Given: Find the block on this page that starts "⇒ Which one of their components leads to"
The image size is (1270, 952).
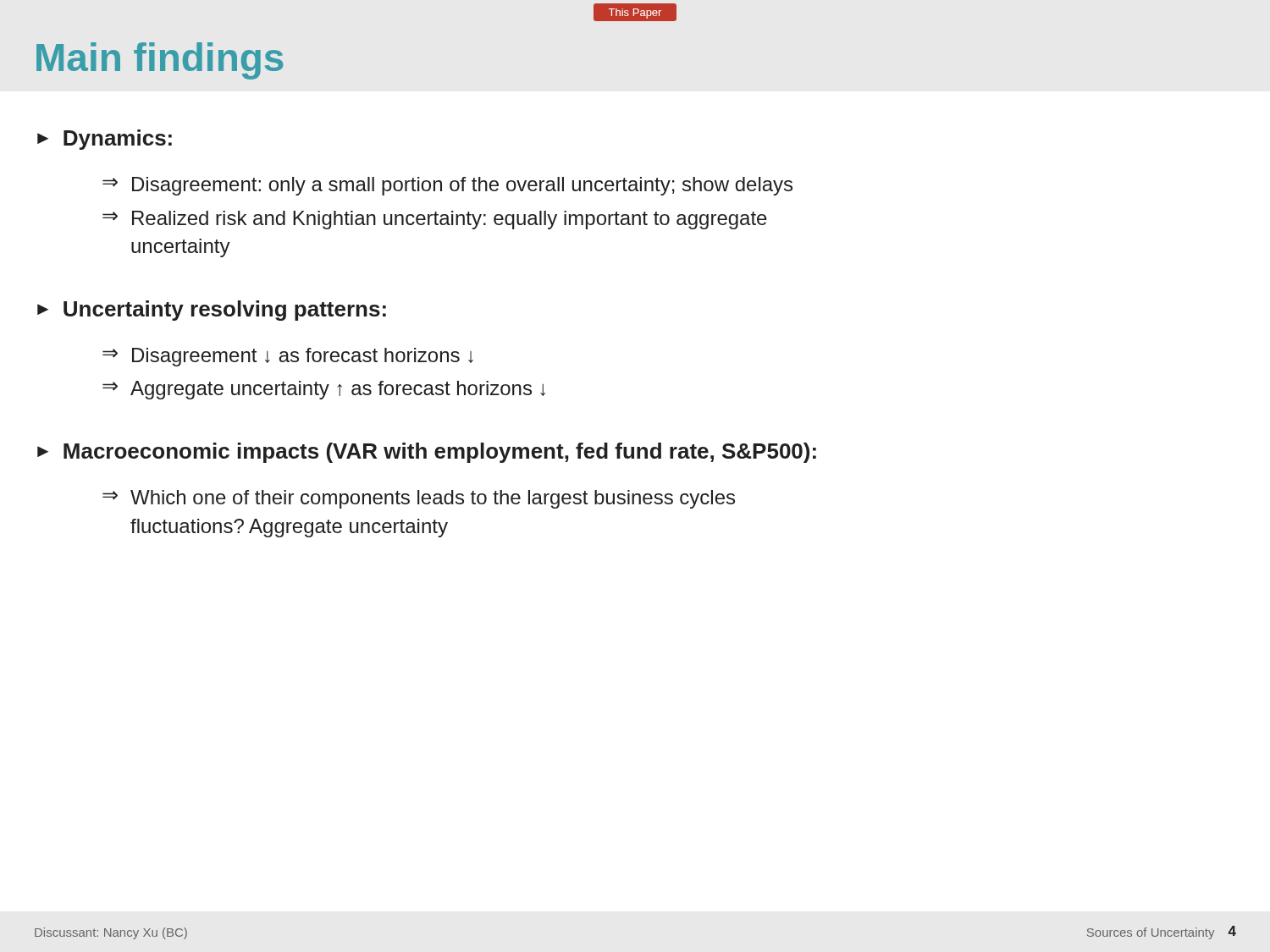Looking at the screenshot, I should pyautogui.click(x=419, y=512).
